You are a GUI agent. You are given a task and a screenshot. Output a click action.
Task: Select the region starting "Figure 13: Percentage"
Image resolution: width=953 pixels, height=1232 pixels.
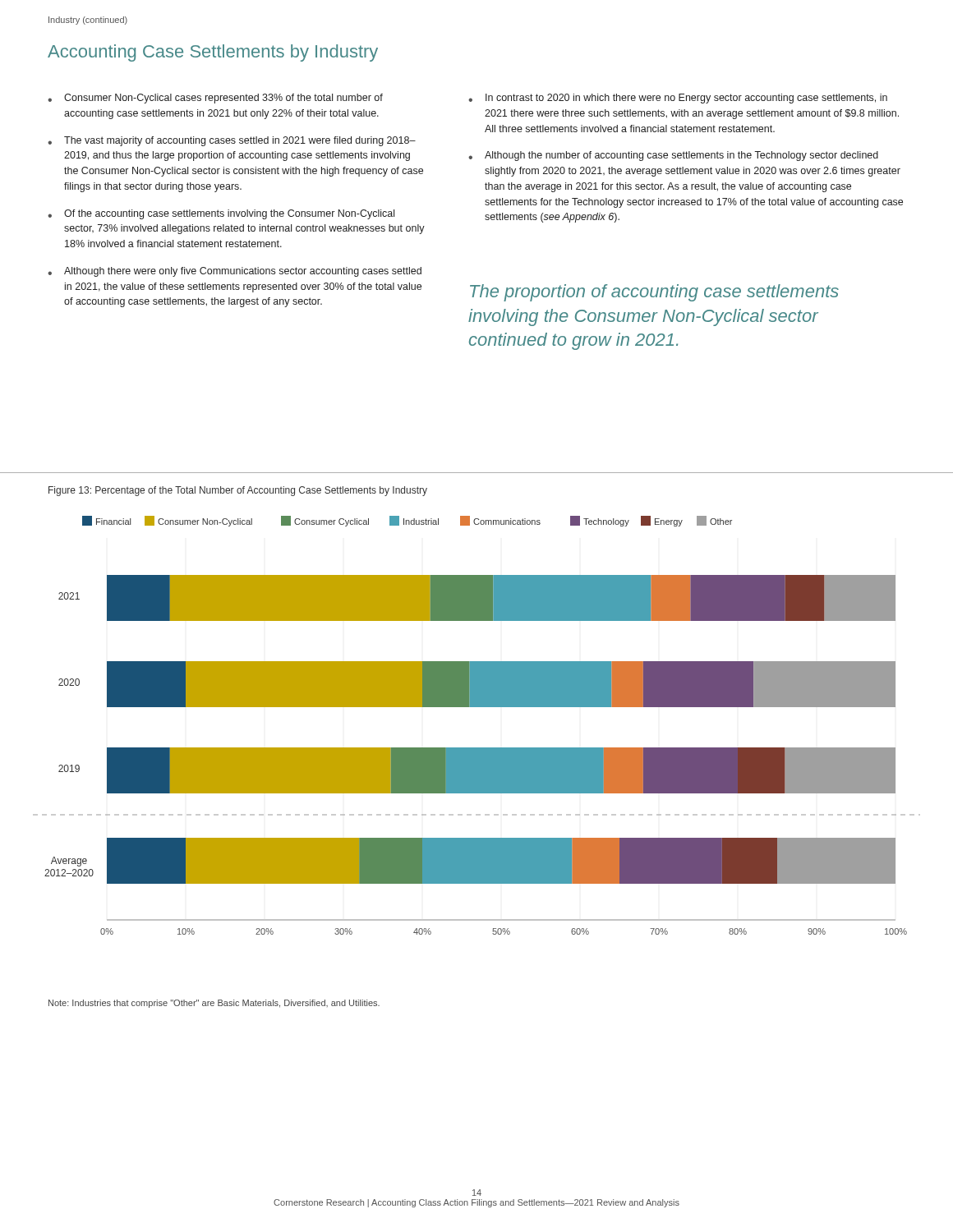[x=237, y=490]
